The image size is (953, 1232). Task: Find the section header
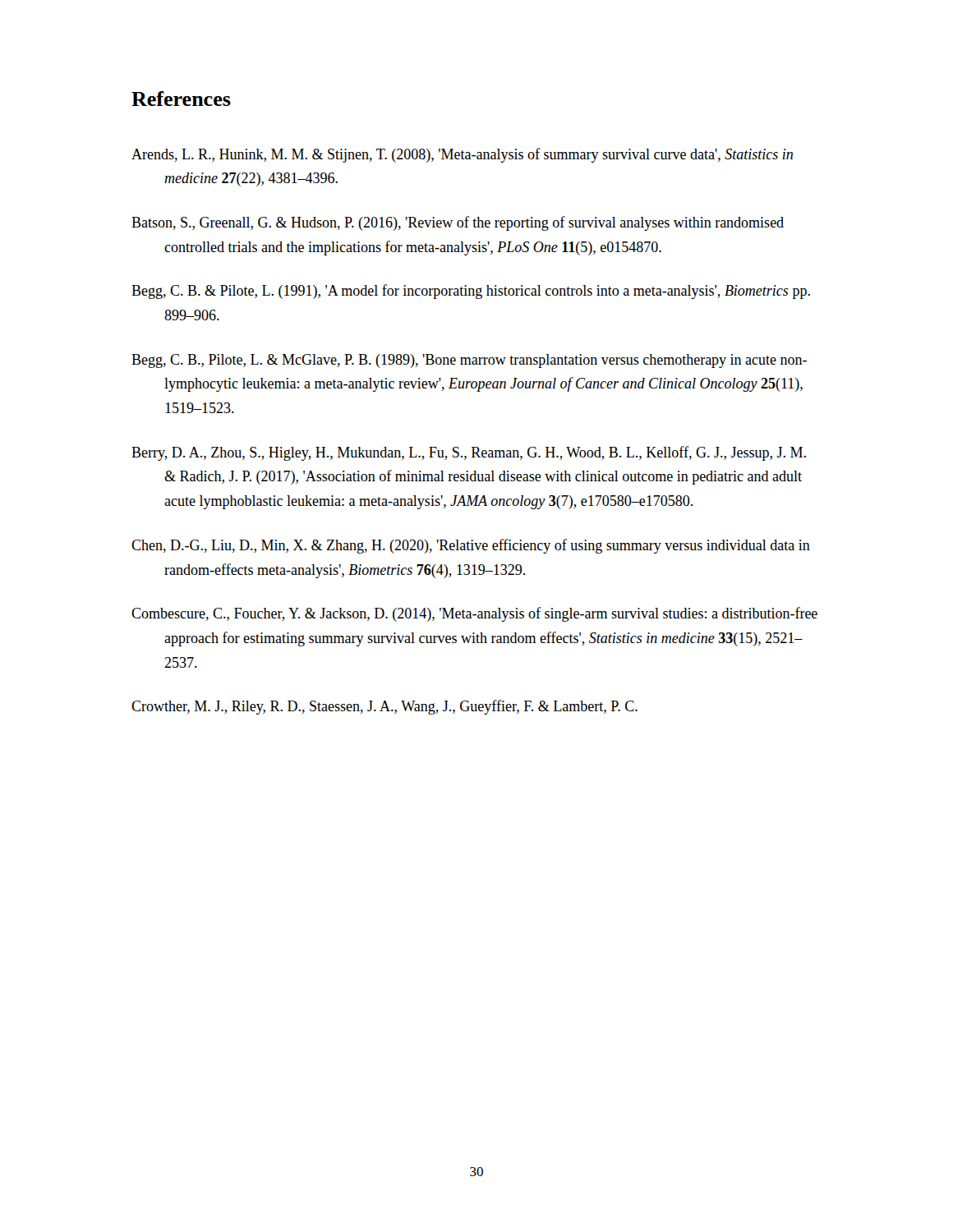[x=181, y=99]
